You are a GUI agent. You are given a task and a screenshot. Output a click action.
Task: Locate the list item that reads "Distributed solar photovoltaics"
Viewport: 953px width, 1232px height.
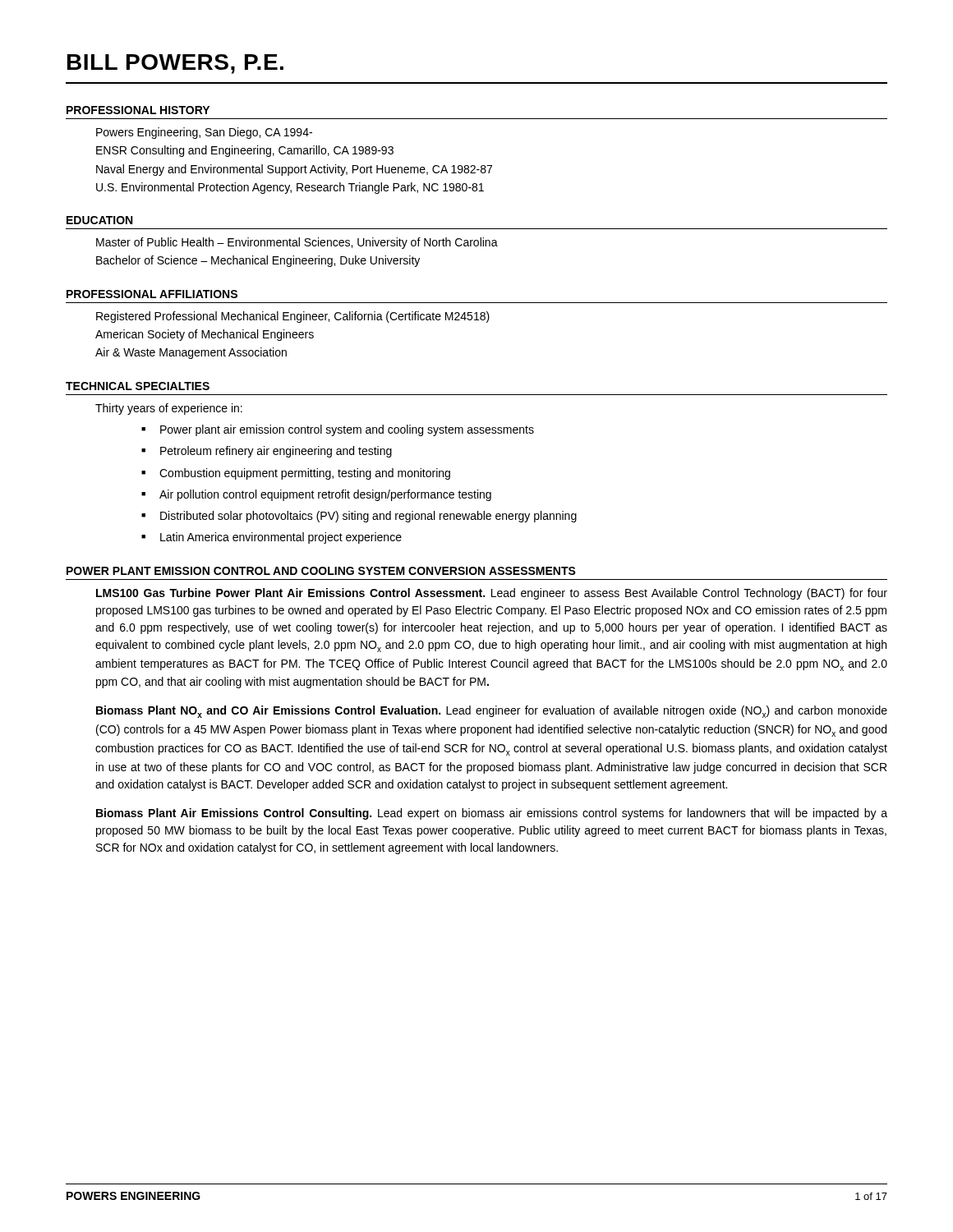(516, 516)
